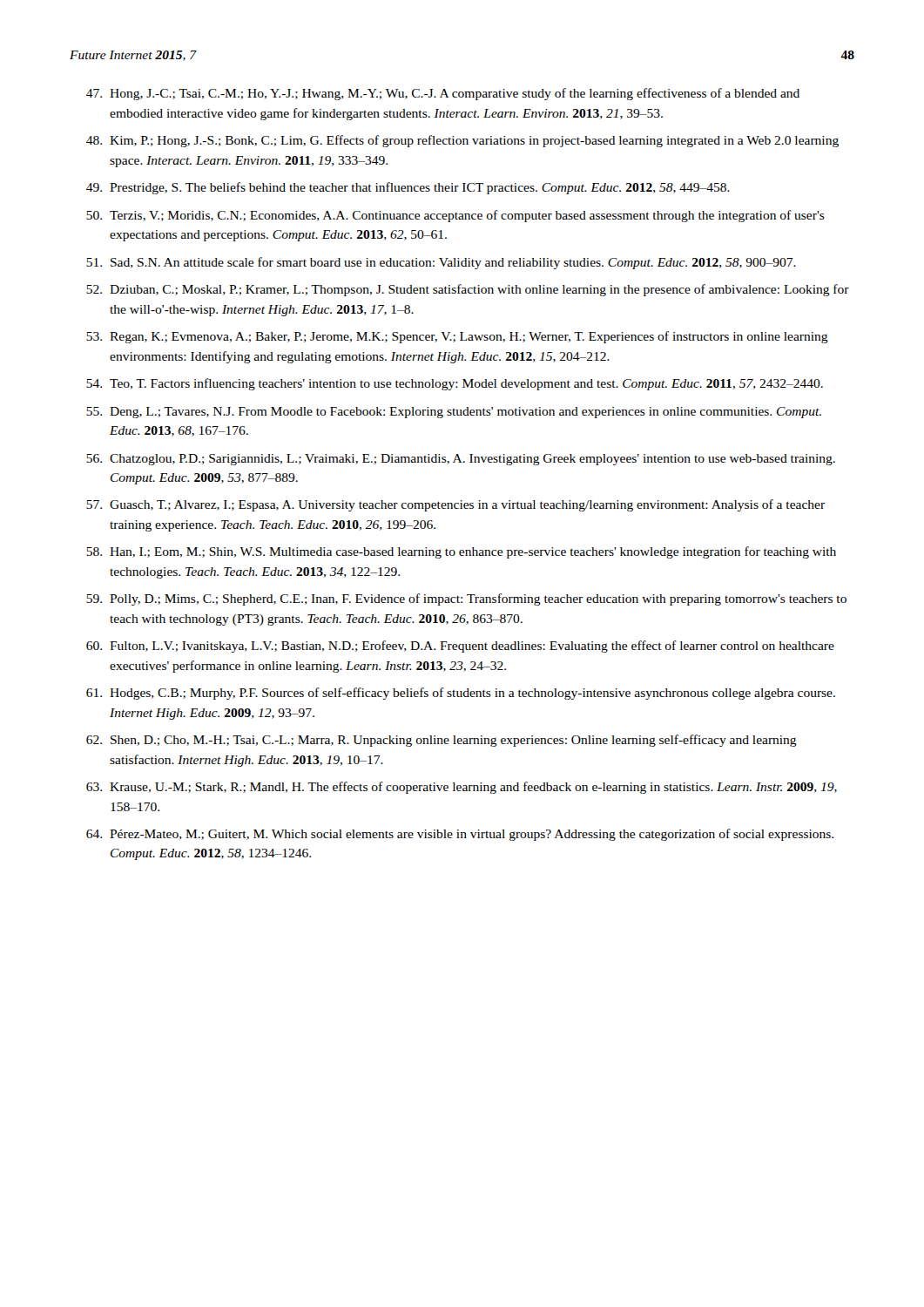This screenshot has height=1307, width=924.
Task: Click on the block starting "54. Teo, T. Factors influencing"
Action: 462,384
